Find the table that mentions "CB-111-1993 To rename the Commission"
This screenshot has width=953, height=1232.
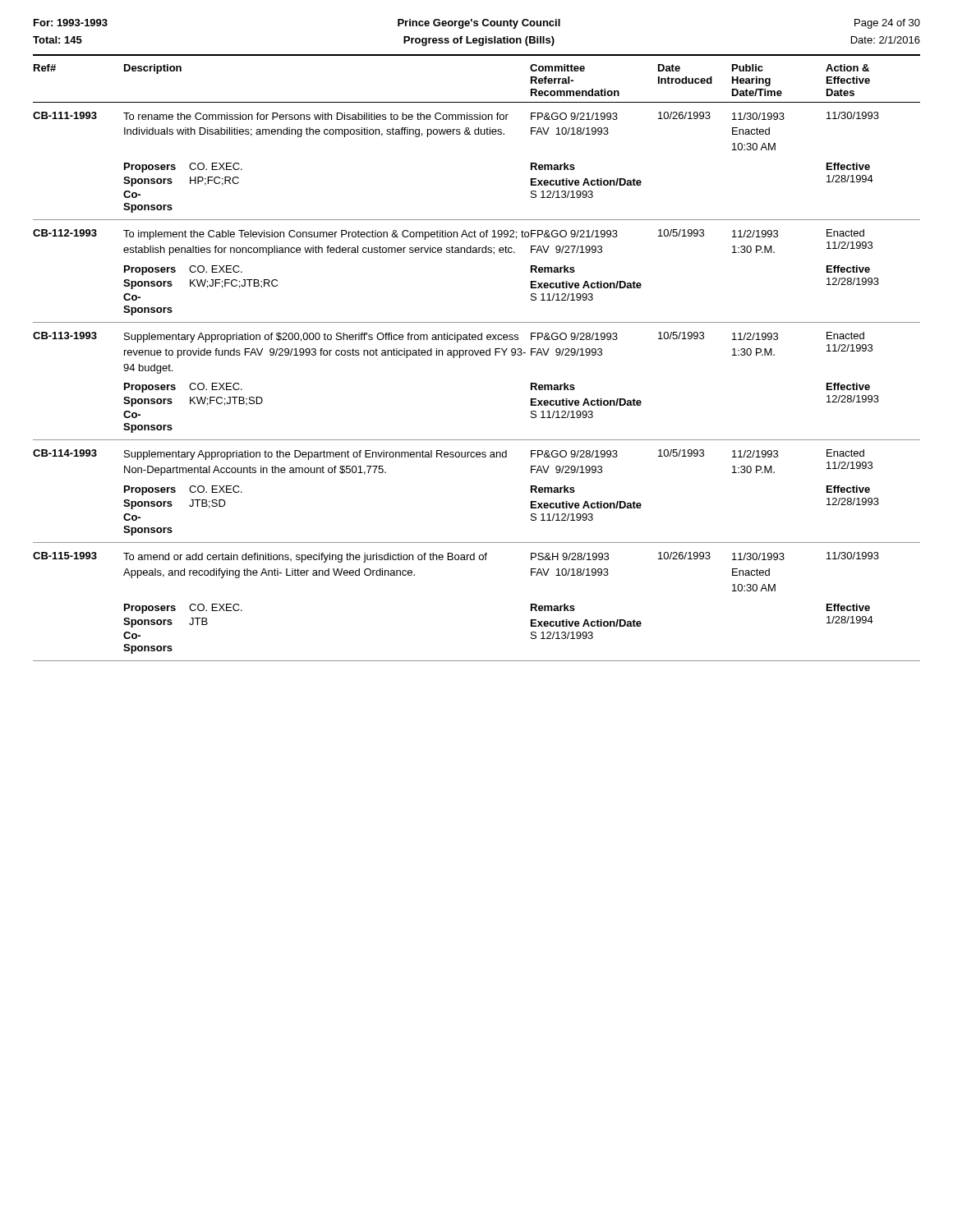pos(476,161)
